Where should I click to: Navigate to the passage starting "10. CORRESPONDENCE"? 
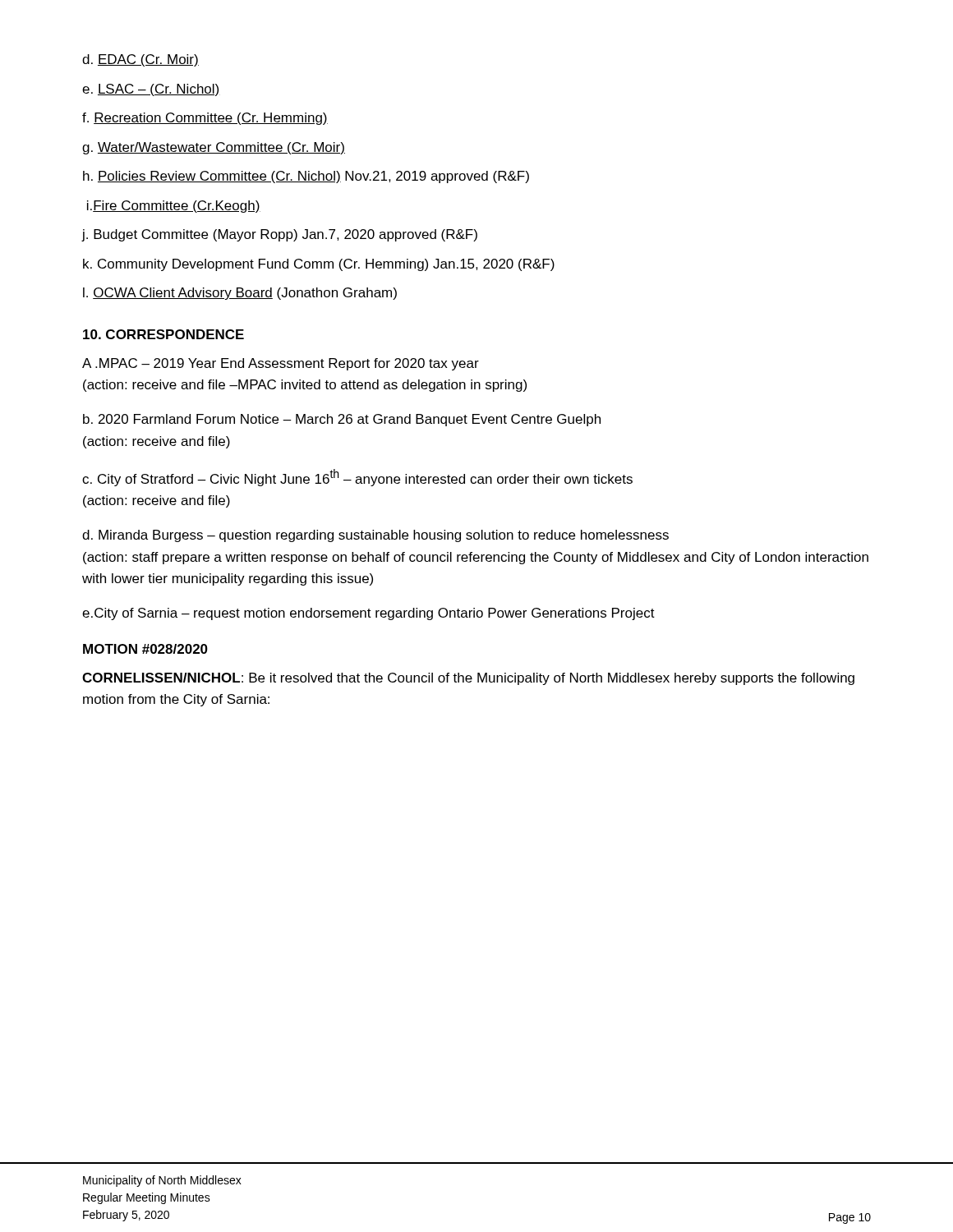(163, 334)
